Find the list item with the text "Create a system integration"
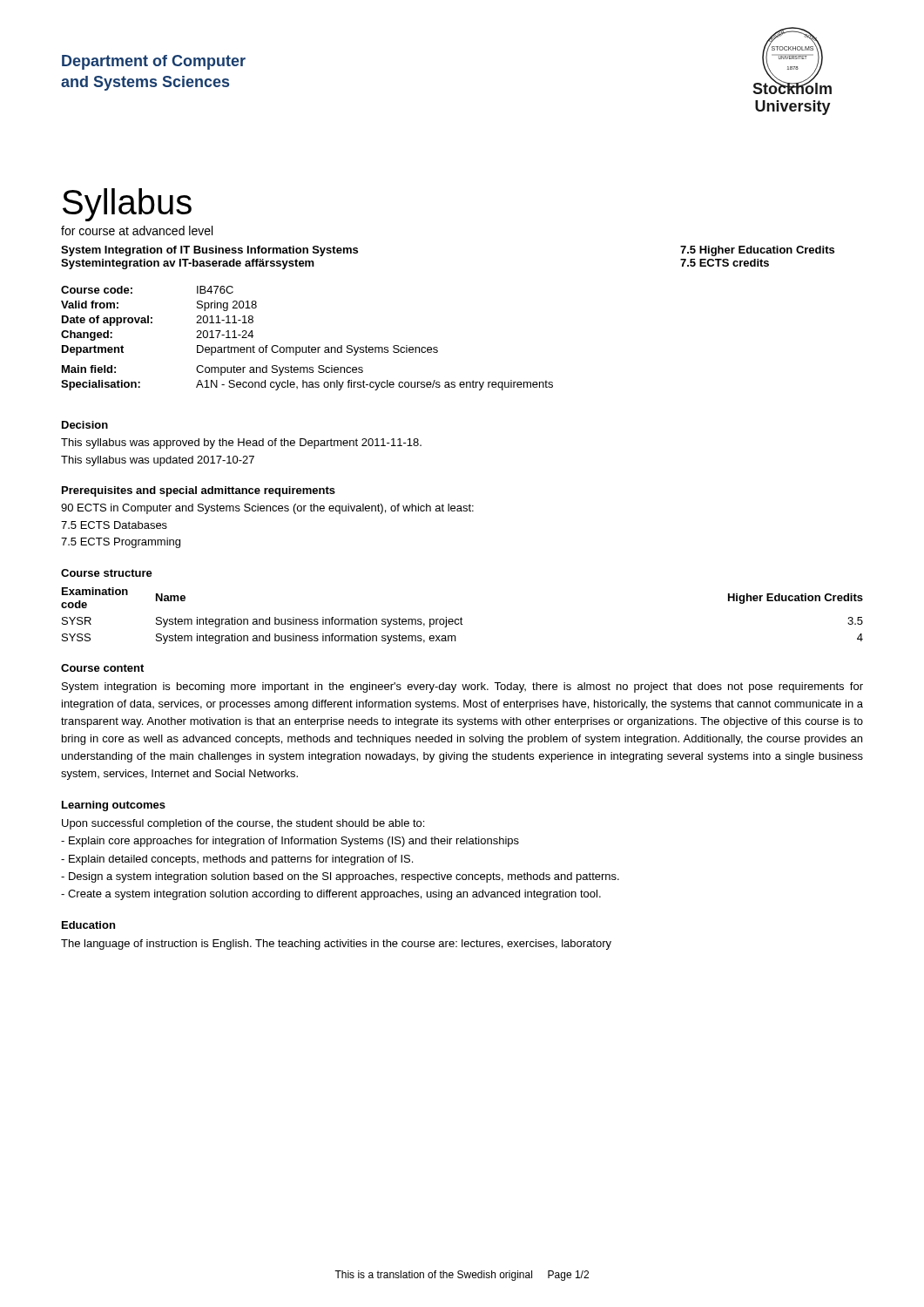Screen dimensions: 1307x924 (331, 893)
